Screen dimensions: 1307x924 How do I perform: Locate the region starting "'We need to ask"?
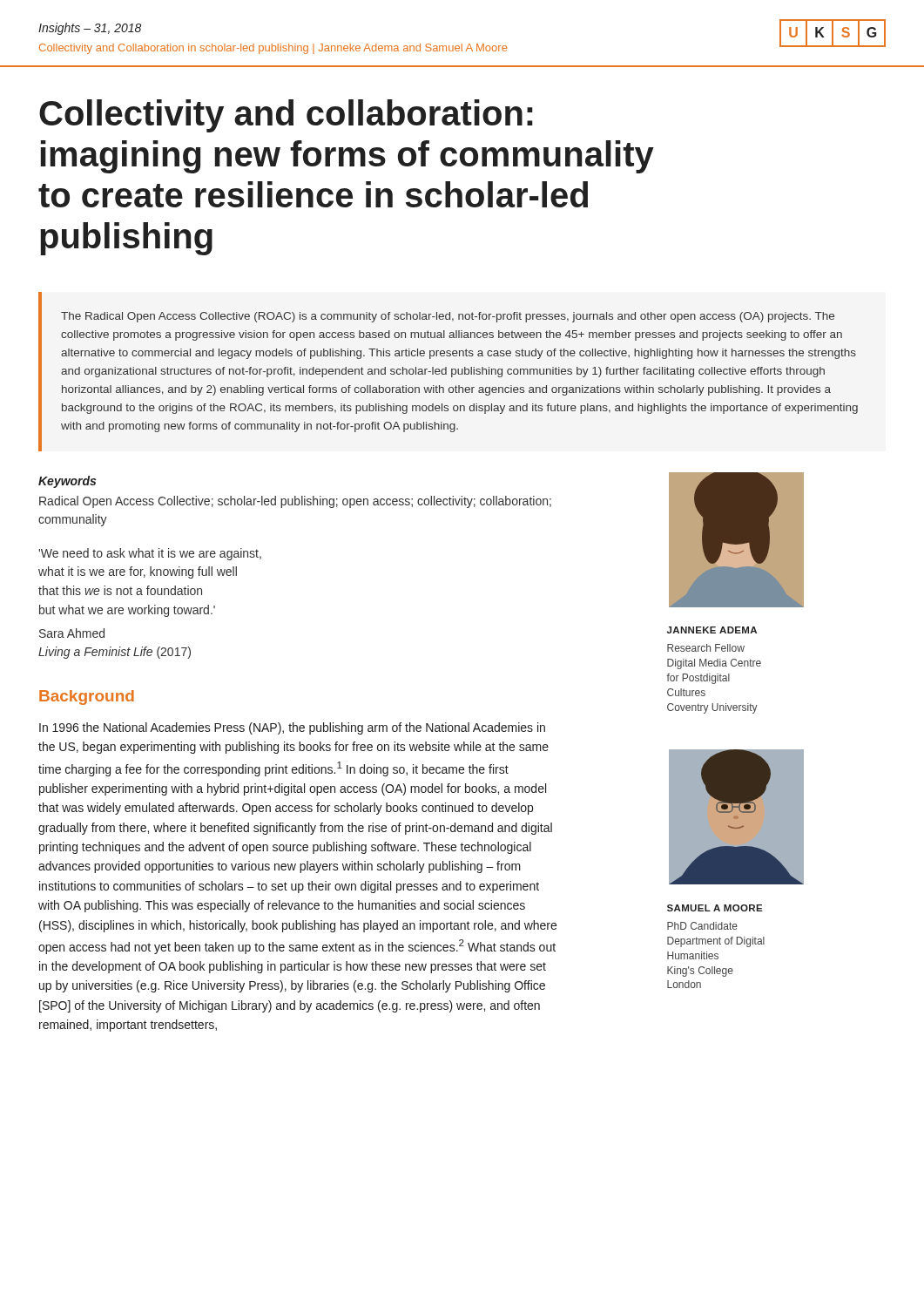pyautogui.click(x=150, y=554)
